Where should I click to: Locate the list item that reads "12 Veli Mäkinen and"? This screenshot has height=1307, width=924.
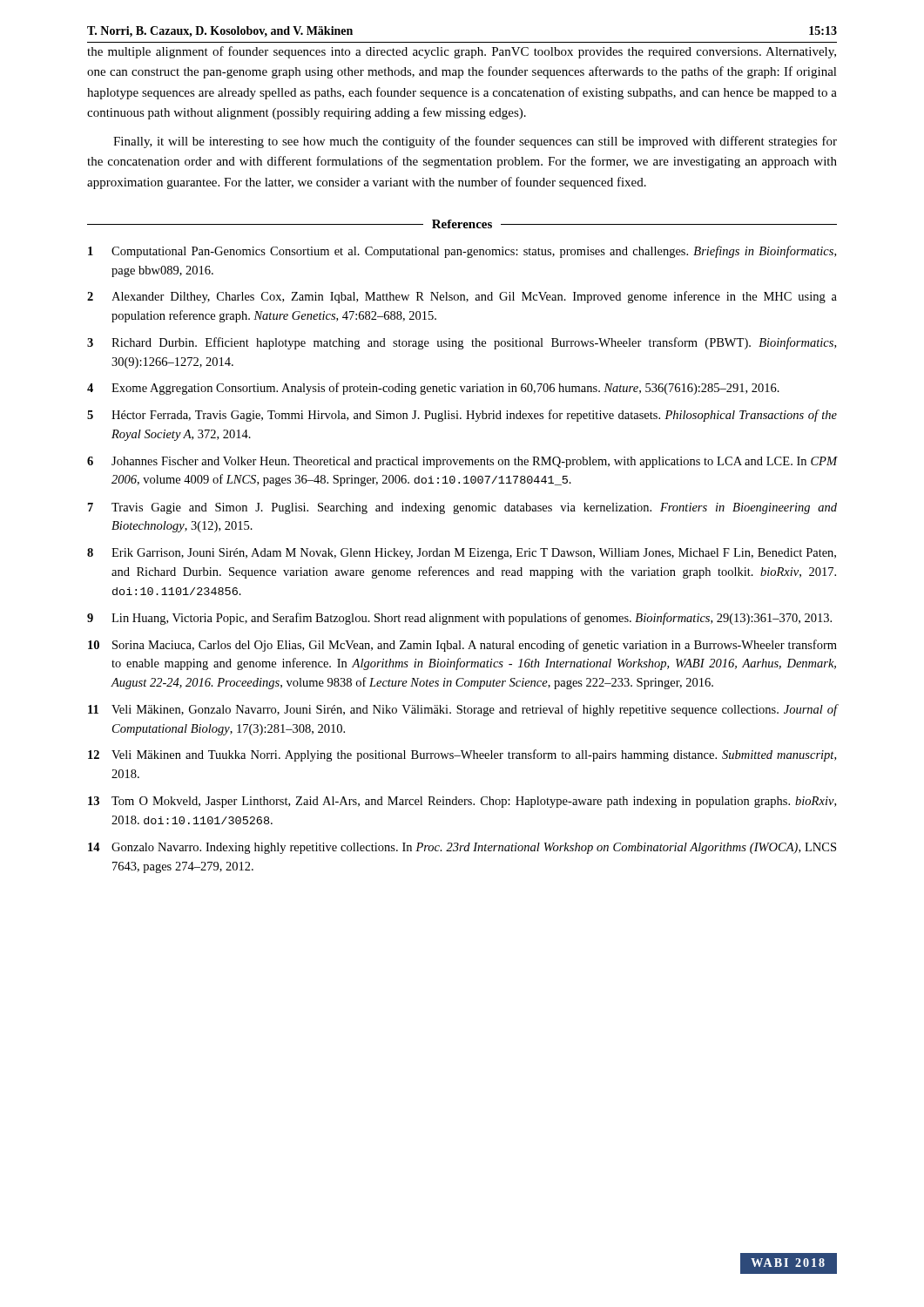click(462, 765)
